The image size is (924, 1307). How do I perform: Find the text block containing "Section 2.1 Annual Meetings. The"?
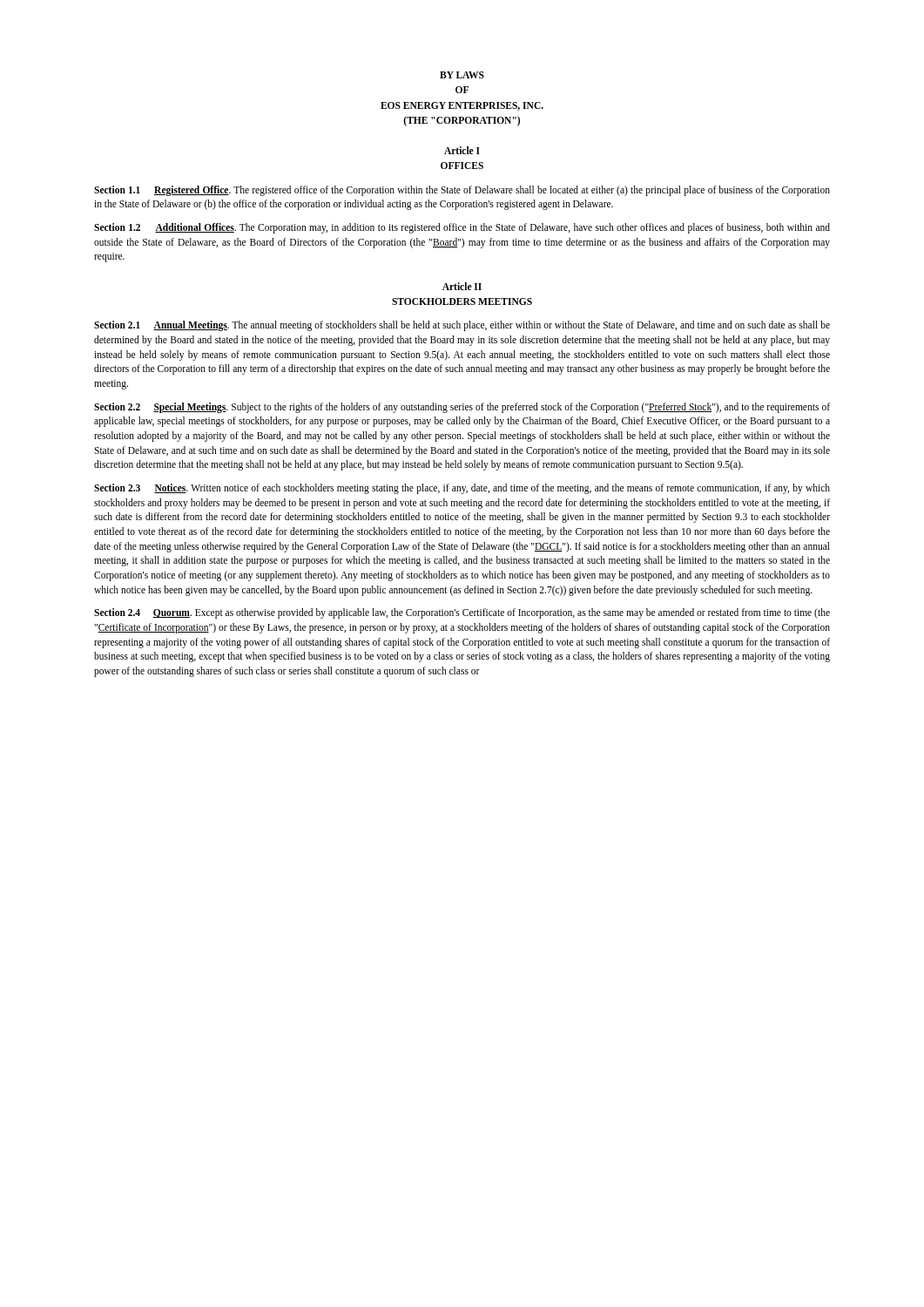462,354
